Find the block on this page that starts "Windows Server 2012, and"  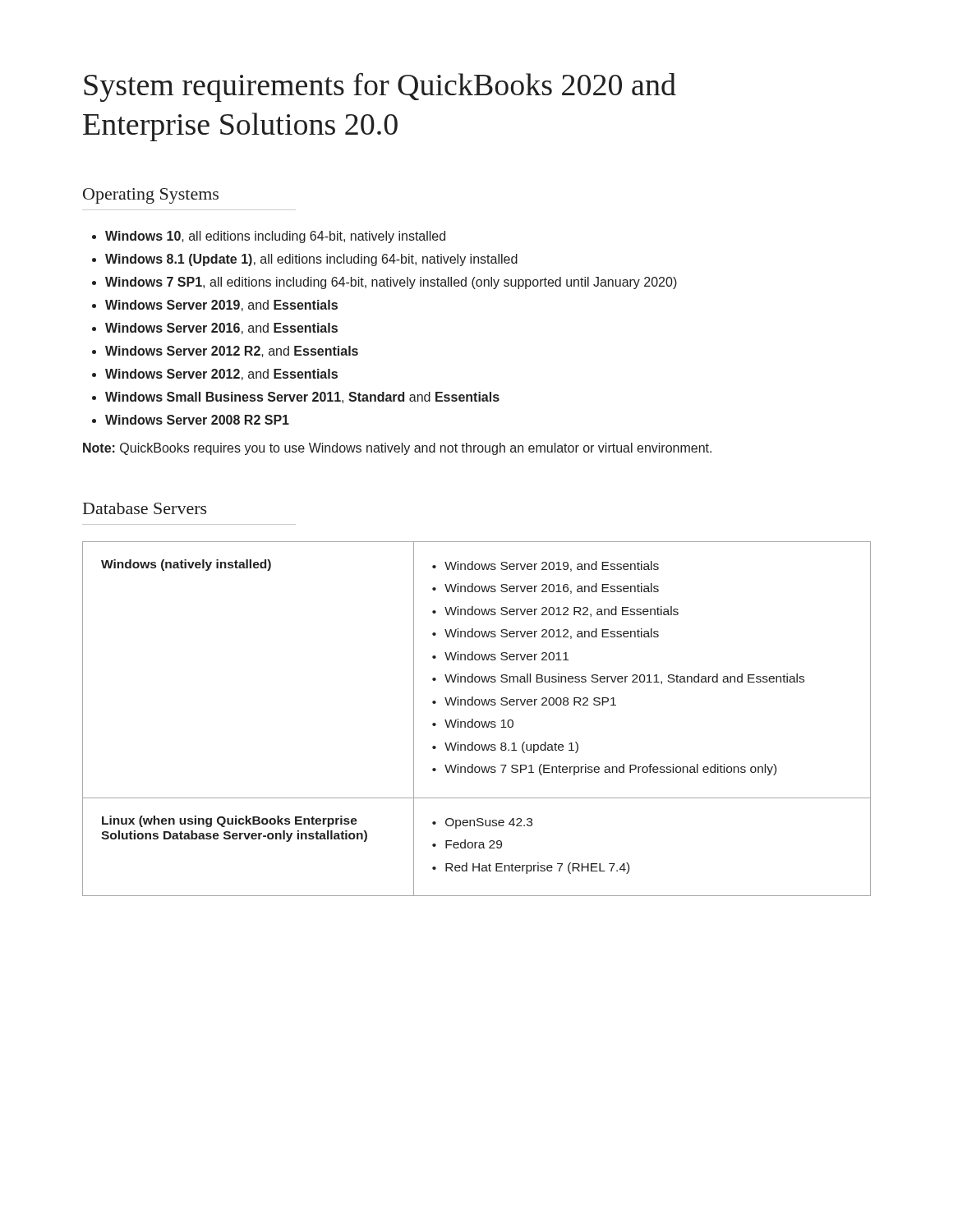point(222,374)
